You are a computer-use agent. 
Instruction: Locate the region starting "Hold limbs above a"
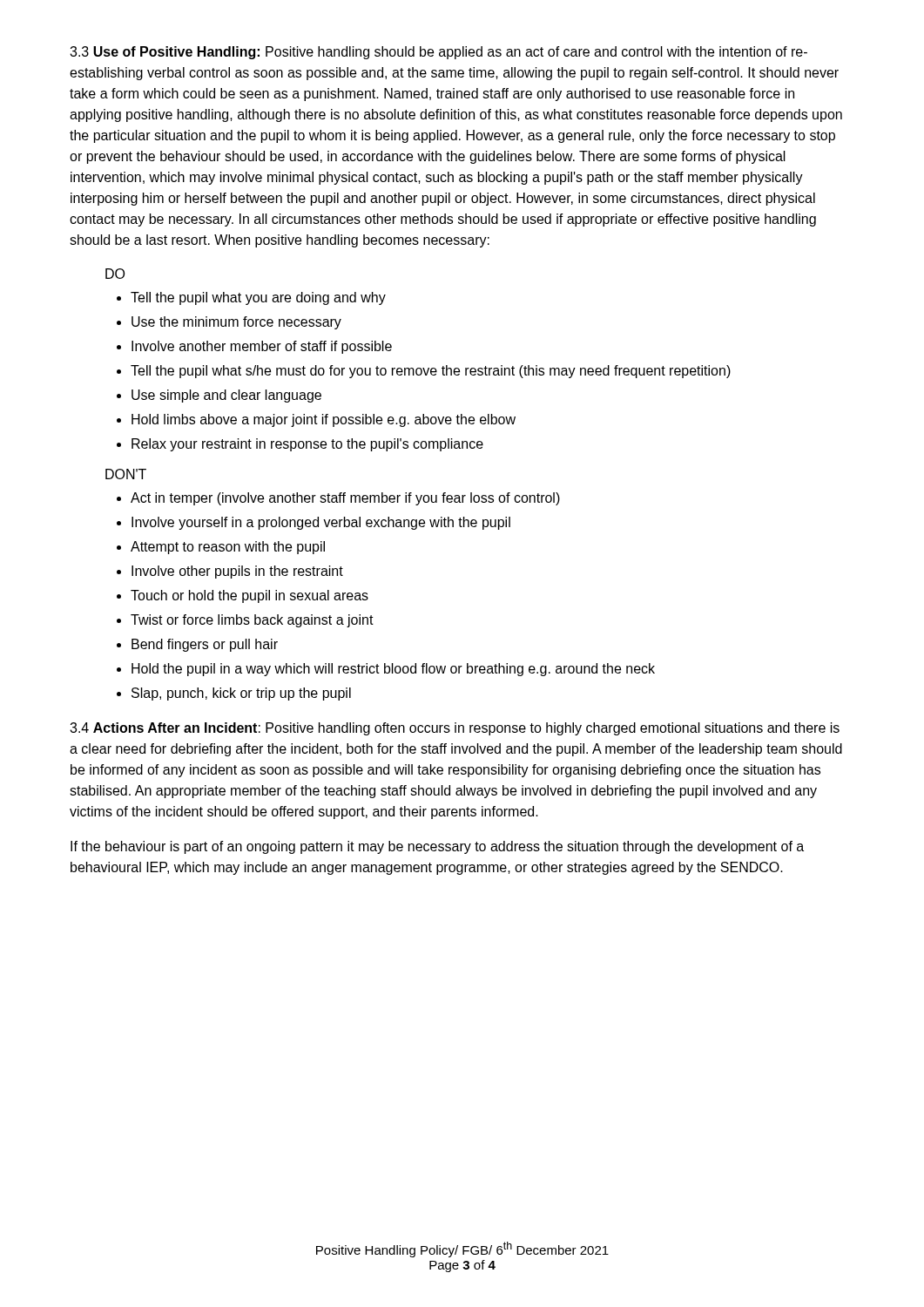click(323, 420)
